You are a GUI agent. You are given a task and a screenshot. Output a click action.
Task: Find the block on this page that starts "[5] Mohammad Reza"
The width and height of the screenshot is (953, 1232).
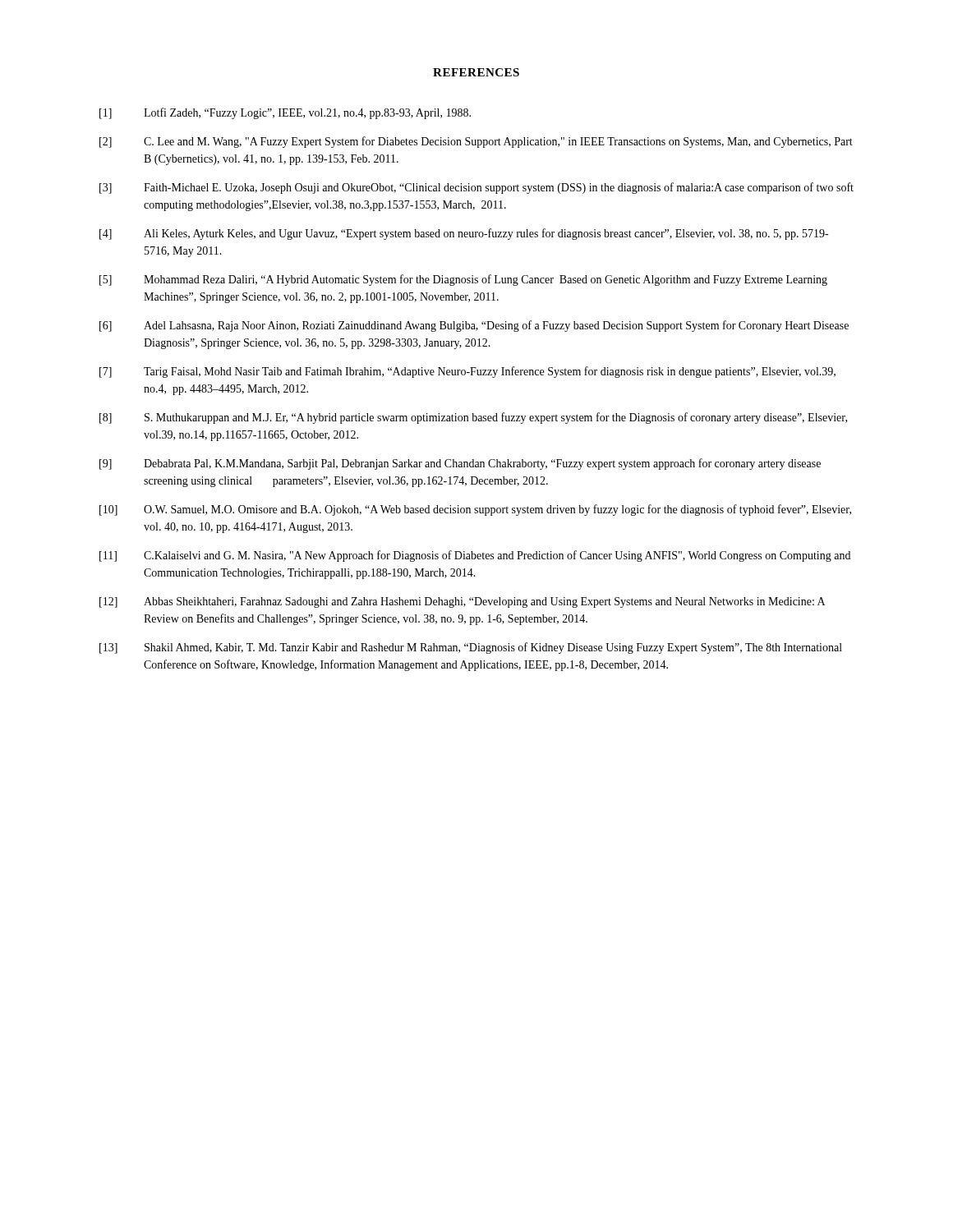[476, 288]
